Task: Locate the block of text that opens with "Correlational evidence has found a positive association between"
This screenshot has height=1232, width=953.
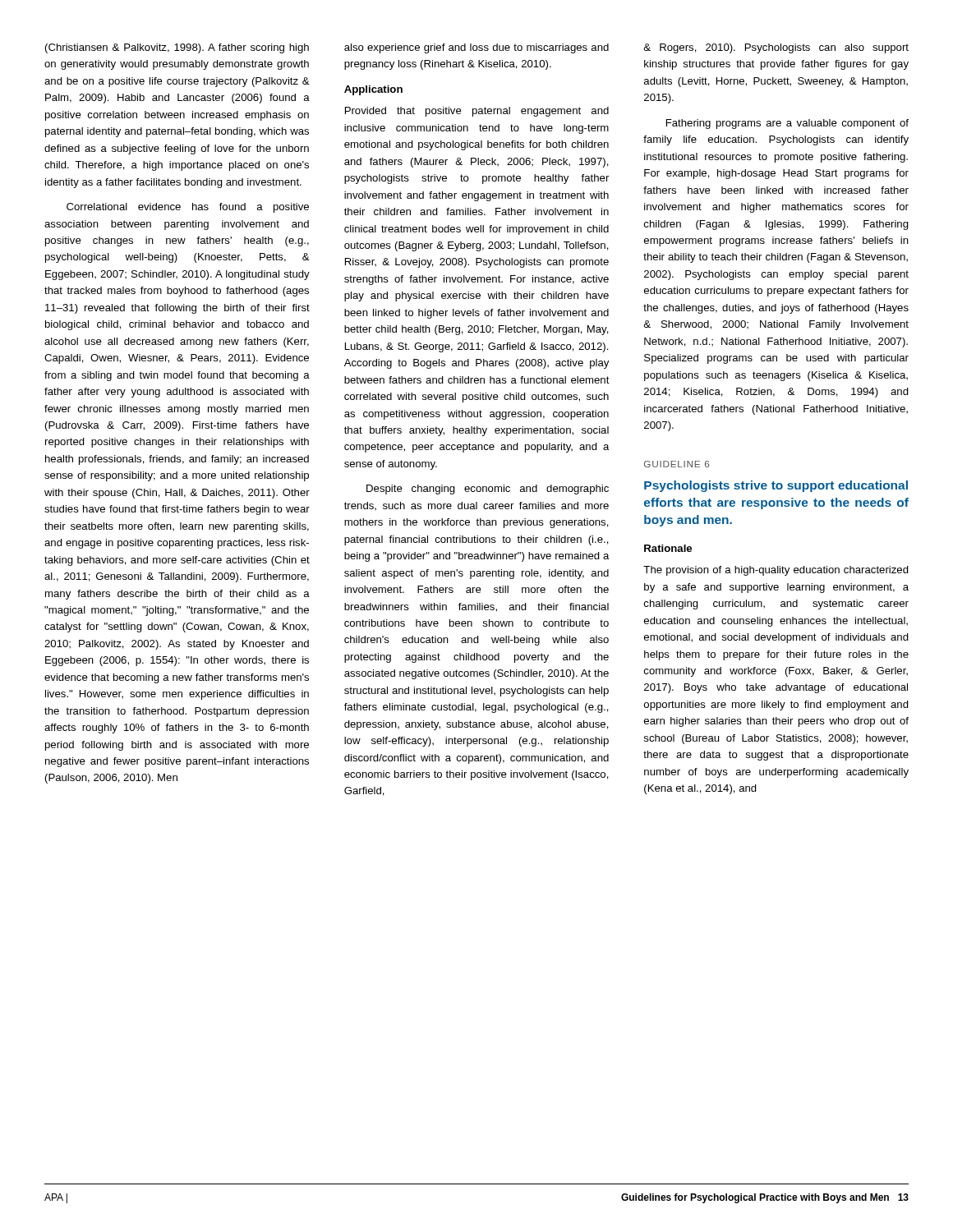Action: coord(177,493)
